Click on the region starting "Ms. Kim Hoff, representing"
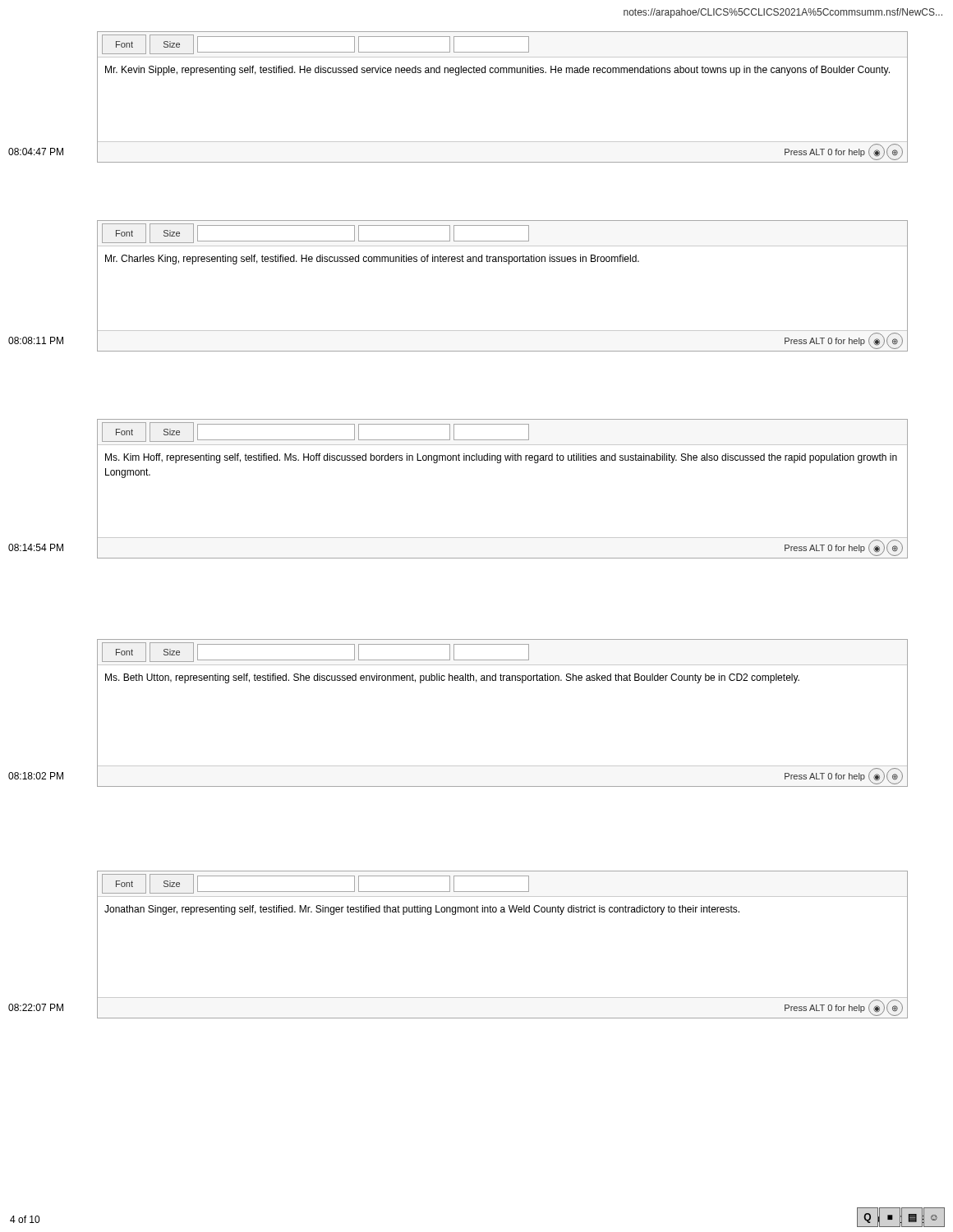The width and height of the screenshot is (953, 1232). point(501,465)
